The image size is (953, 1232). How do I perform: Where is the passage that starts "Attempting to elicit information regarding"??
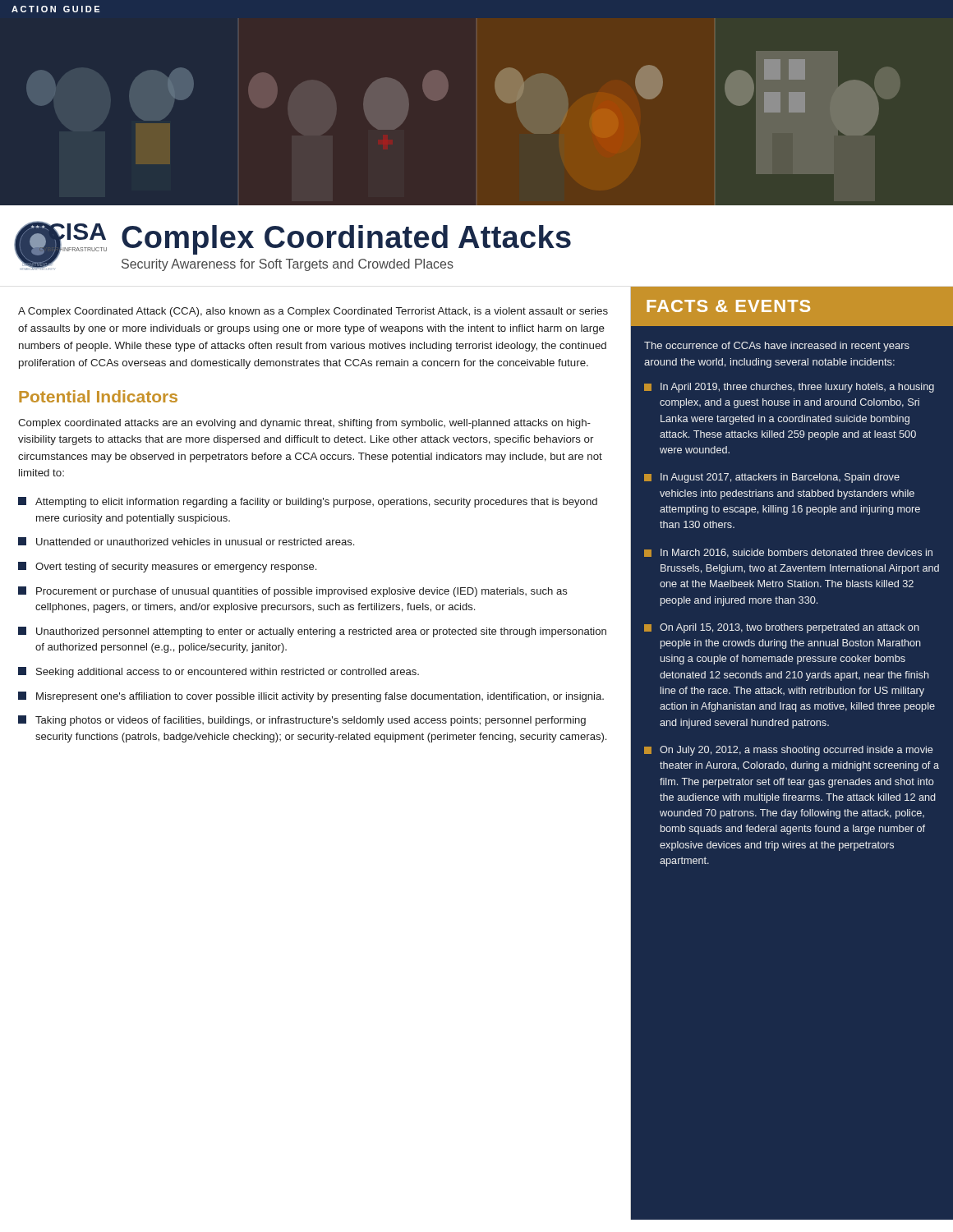click(x=315, y=510)
